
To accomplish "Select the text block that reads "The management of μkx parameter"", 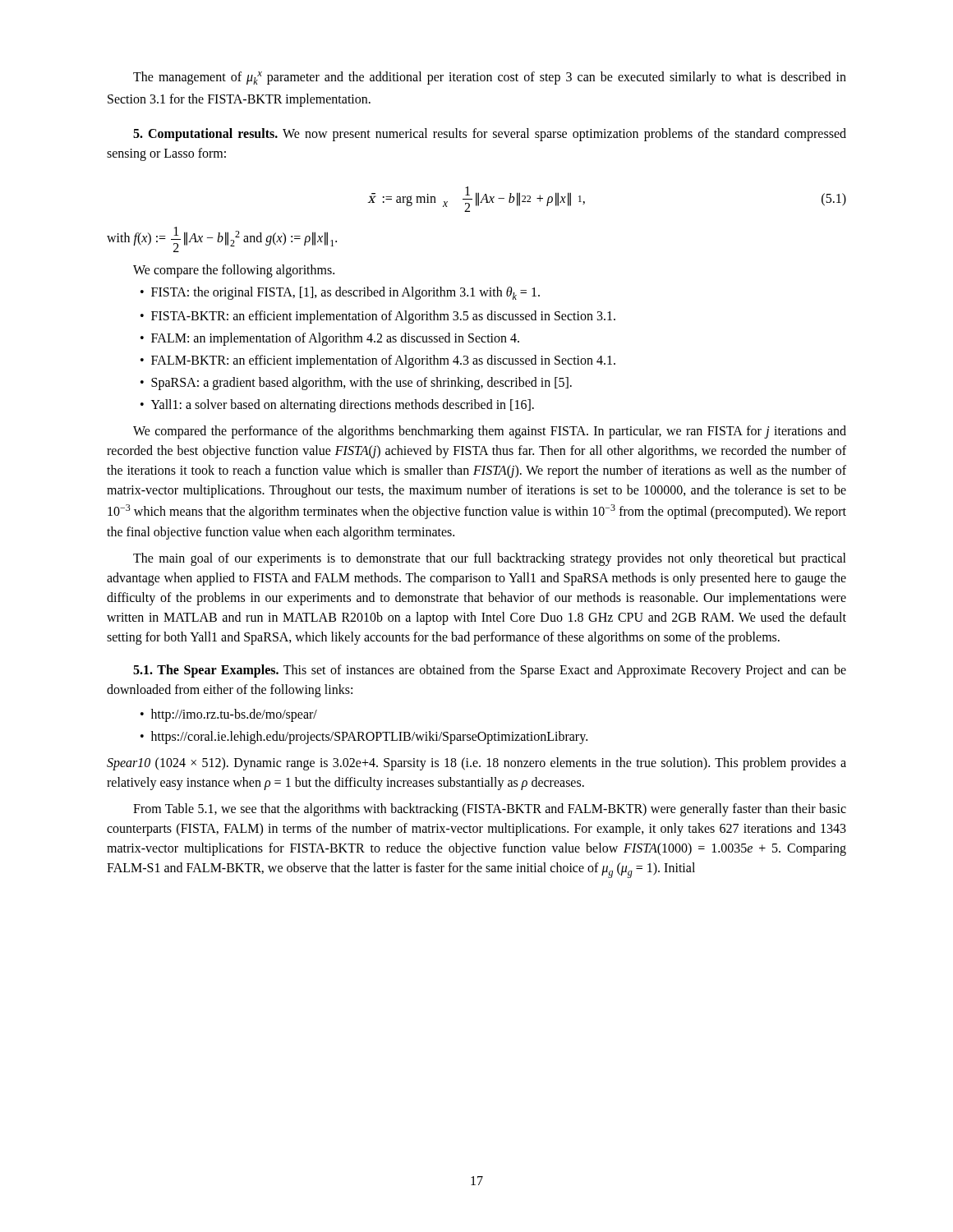I will click(476, 87).
